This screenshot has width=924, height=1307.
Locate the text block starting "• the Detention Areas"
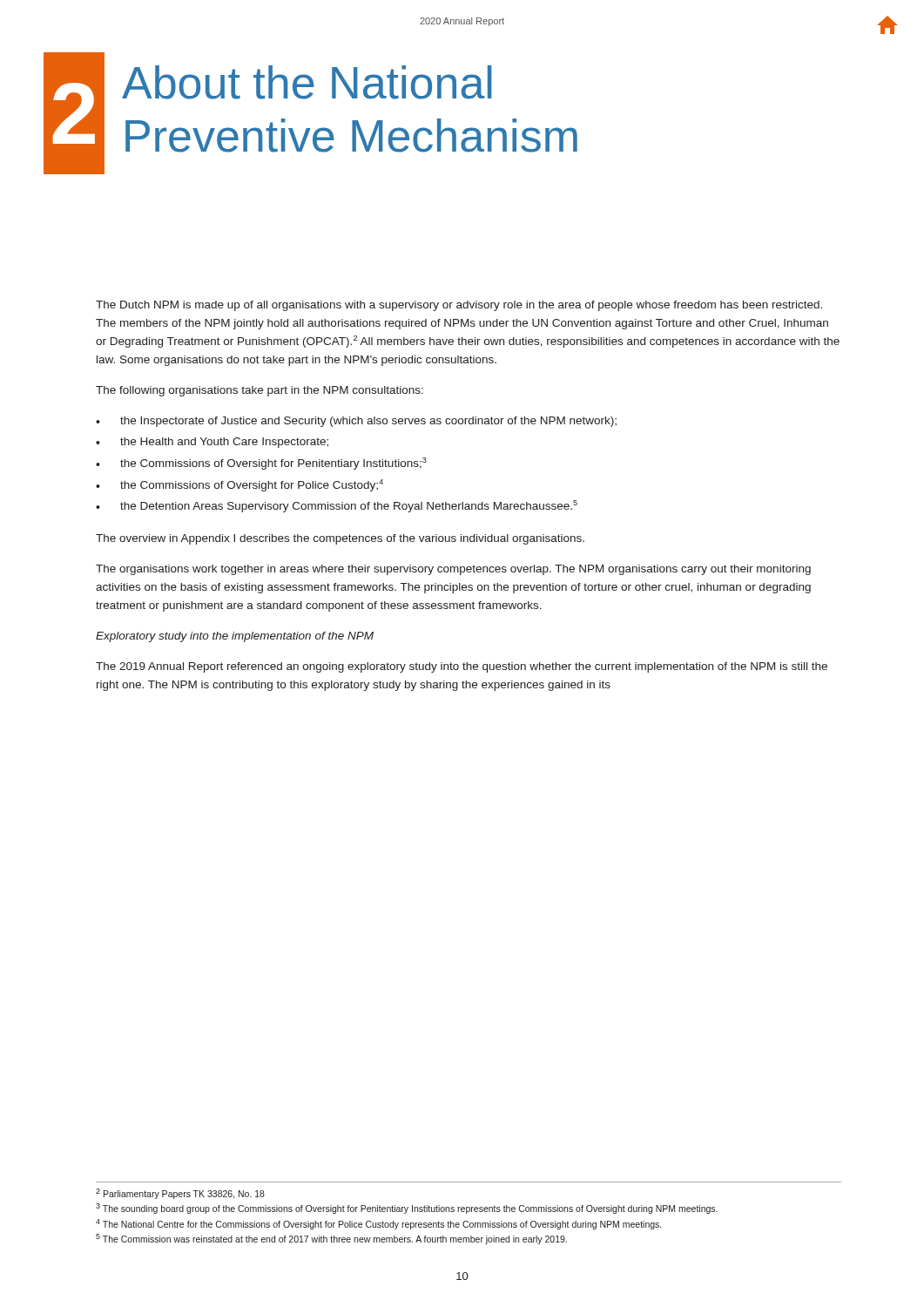[469, 508]
